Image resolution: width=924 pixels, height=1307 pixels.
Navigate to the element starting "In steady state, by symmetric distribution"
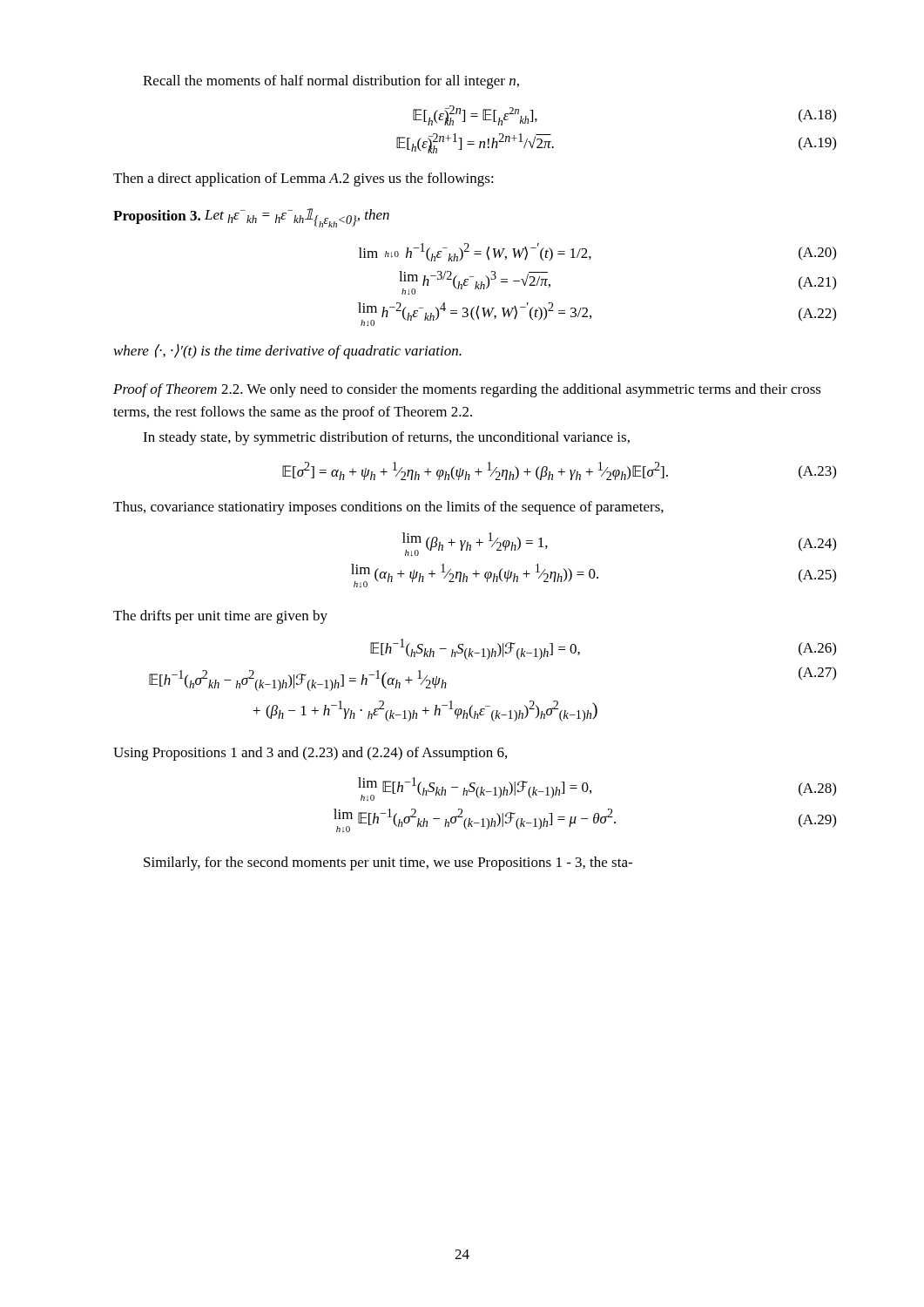point(387,437)
